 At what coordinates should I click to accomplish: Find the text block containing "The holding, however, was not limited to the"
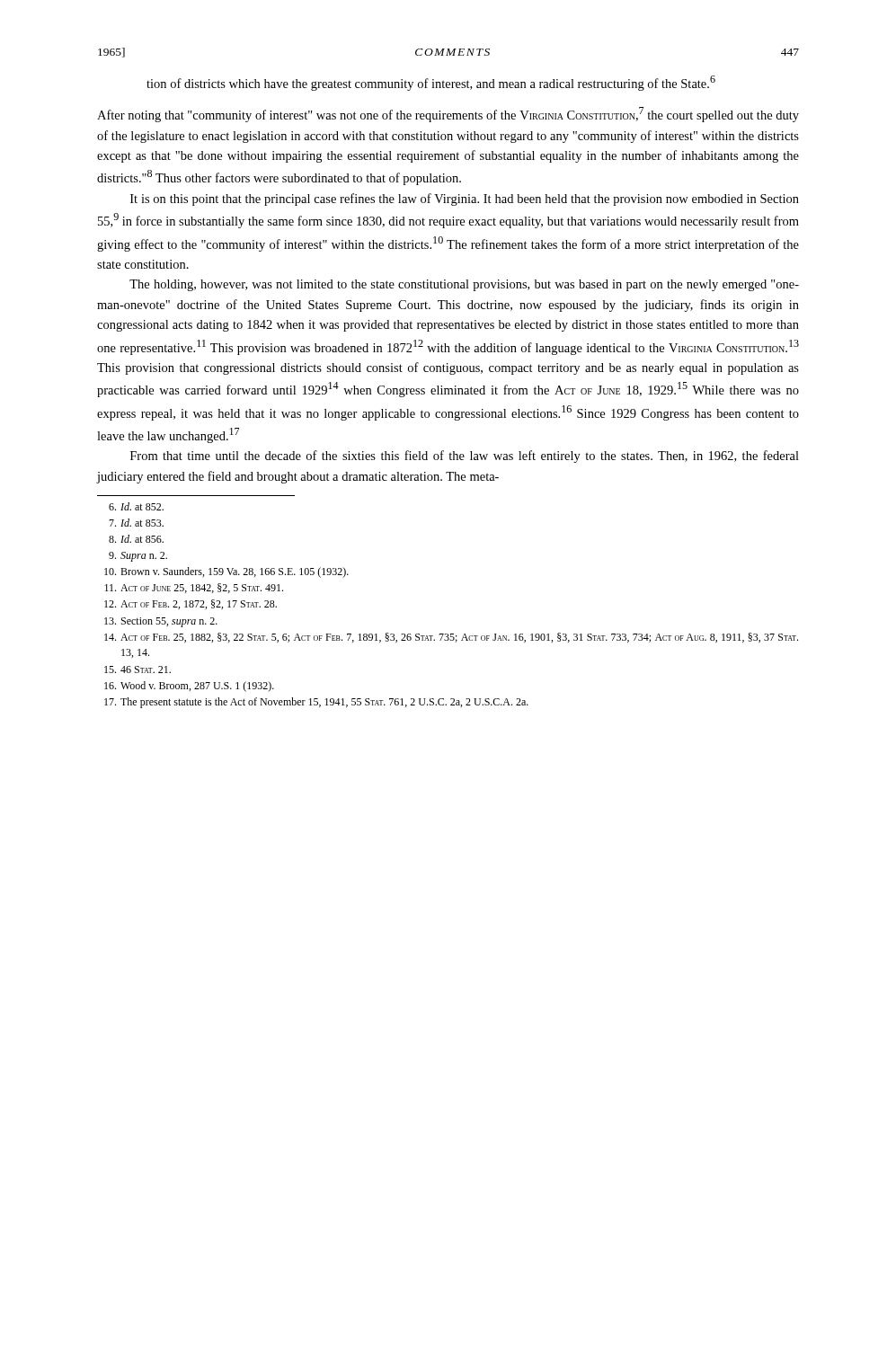pos(448,360)
